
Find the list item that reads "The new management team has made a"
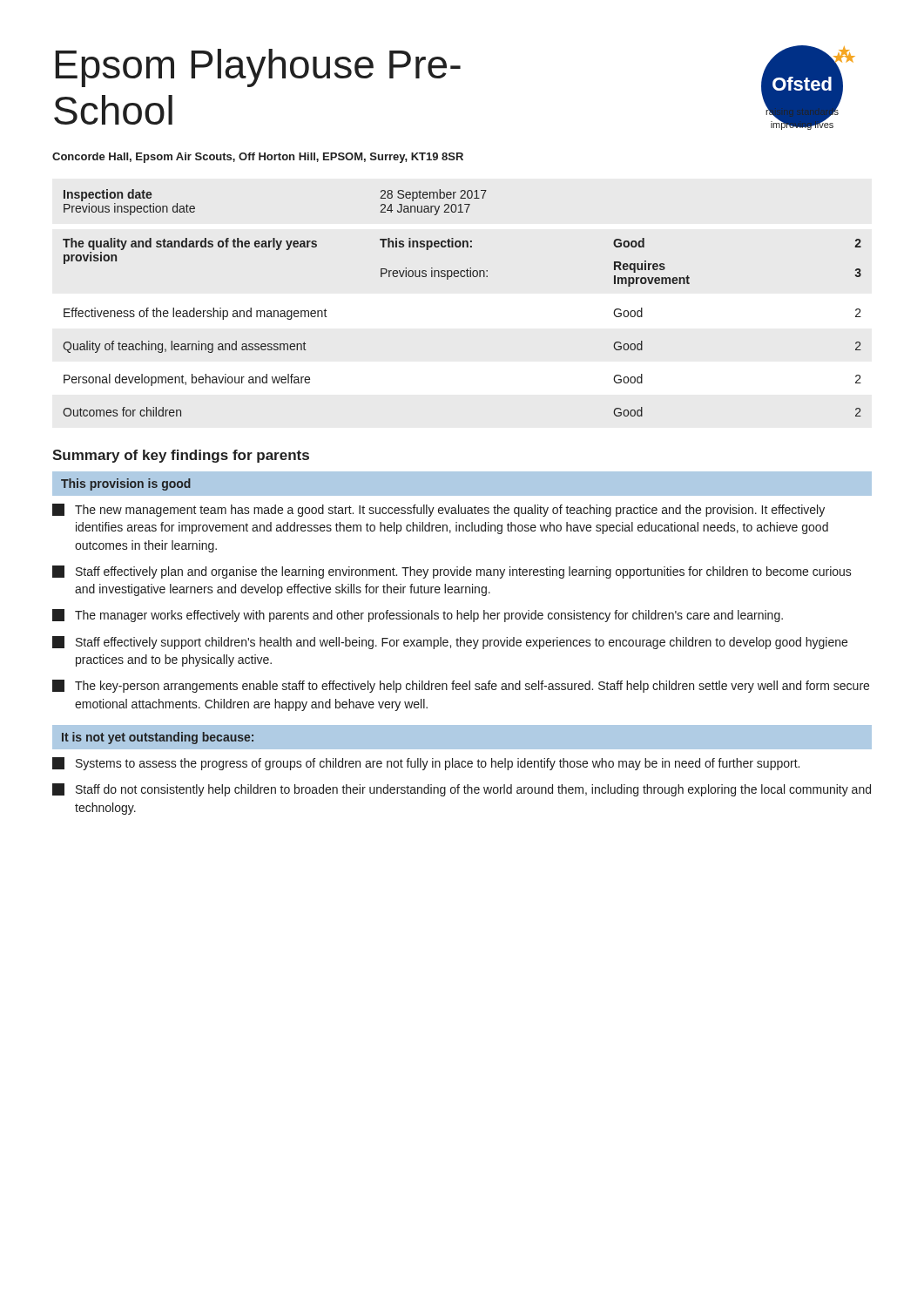coord(462,528)
